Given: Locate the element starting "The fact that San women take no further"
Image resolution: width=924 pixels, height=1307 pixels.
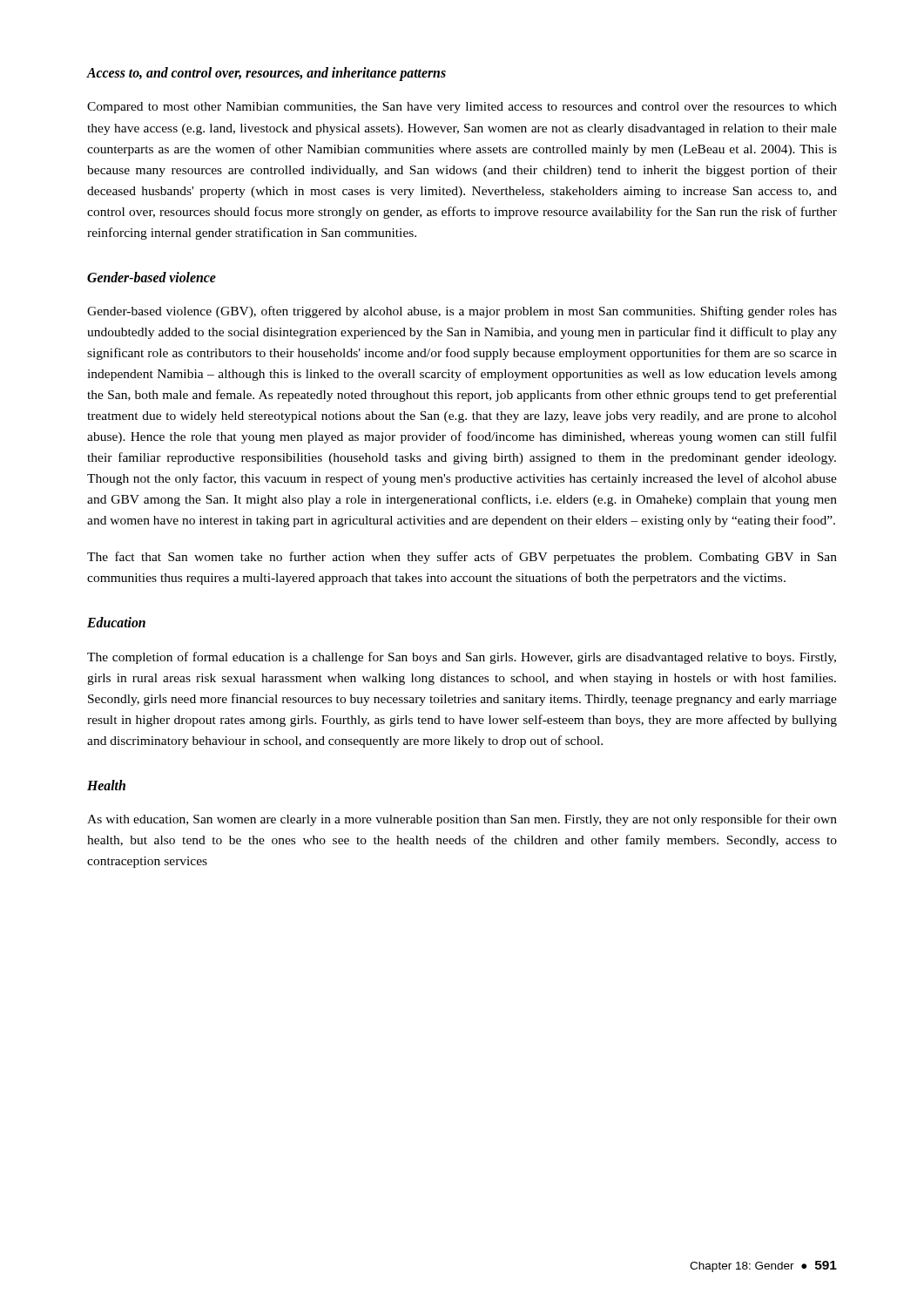Looking at the screenshot, I should coord(462,567).
